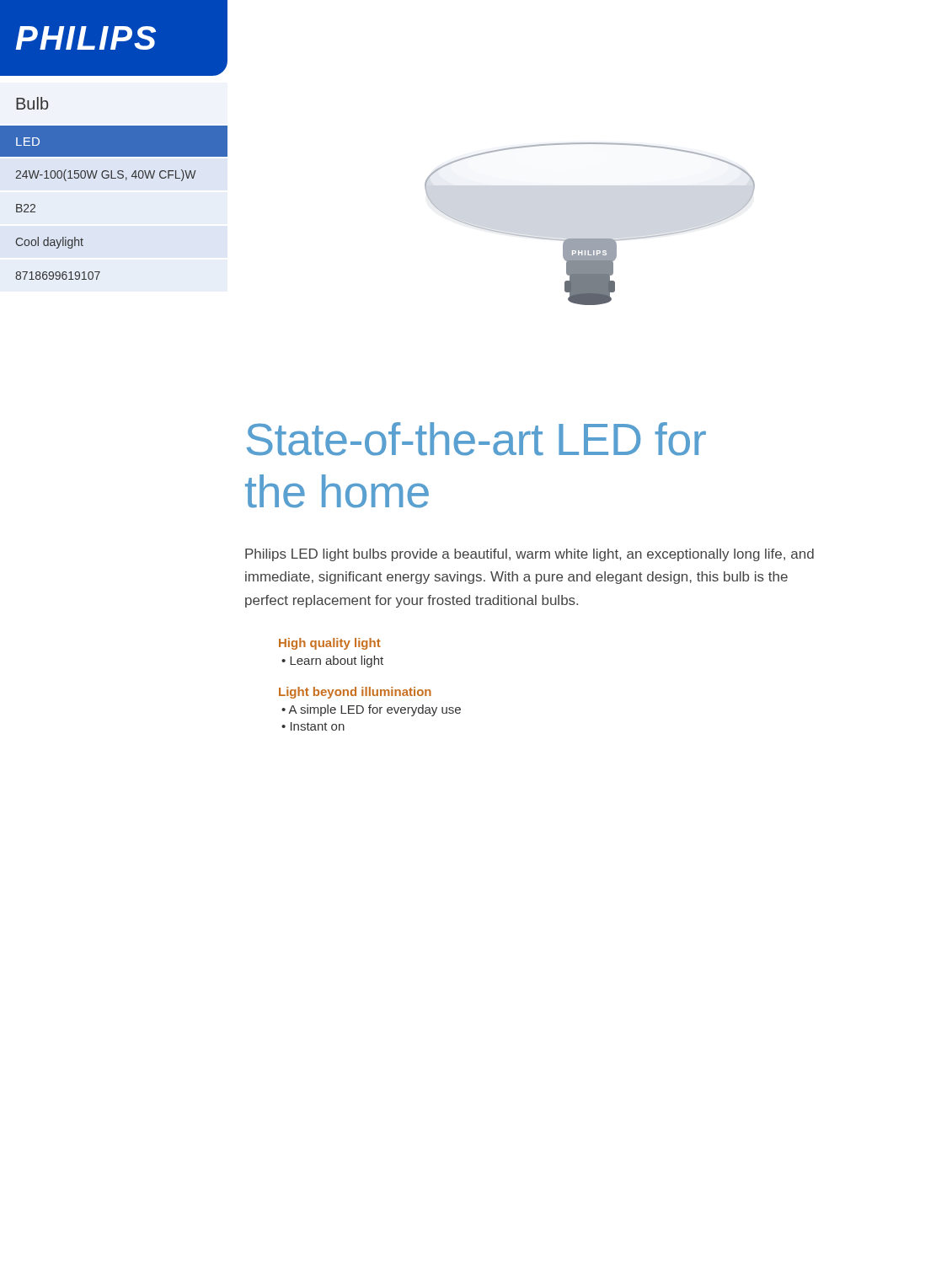Viewport: 952px width, 1264px height.
Task: Locate the logo
Action: tap(114, 38)
